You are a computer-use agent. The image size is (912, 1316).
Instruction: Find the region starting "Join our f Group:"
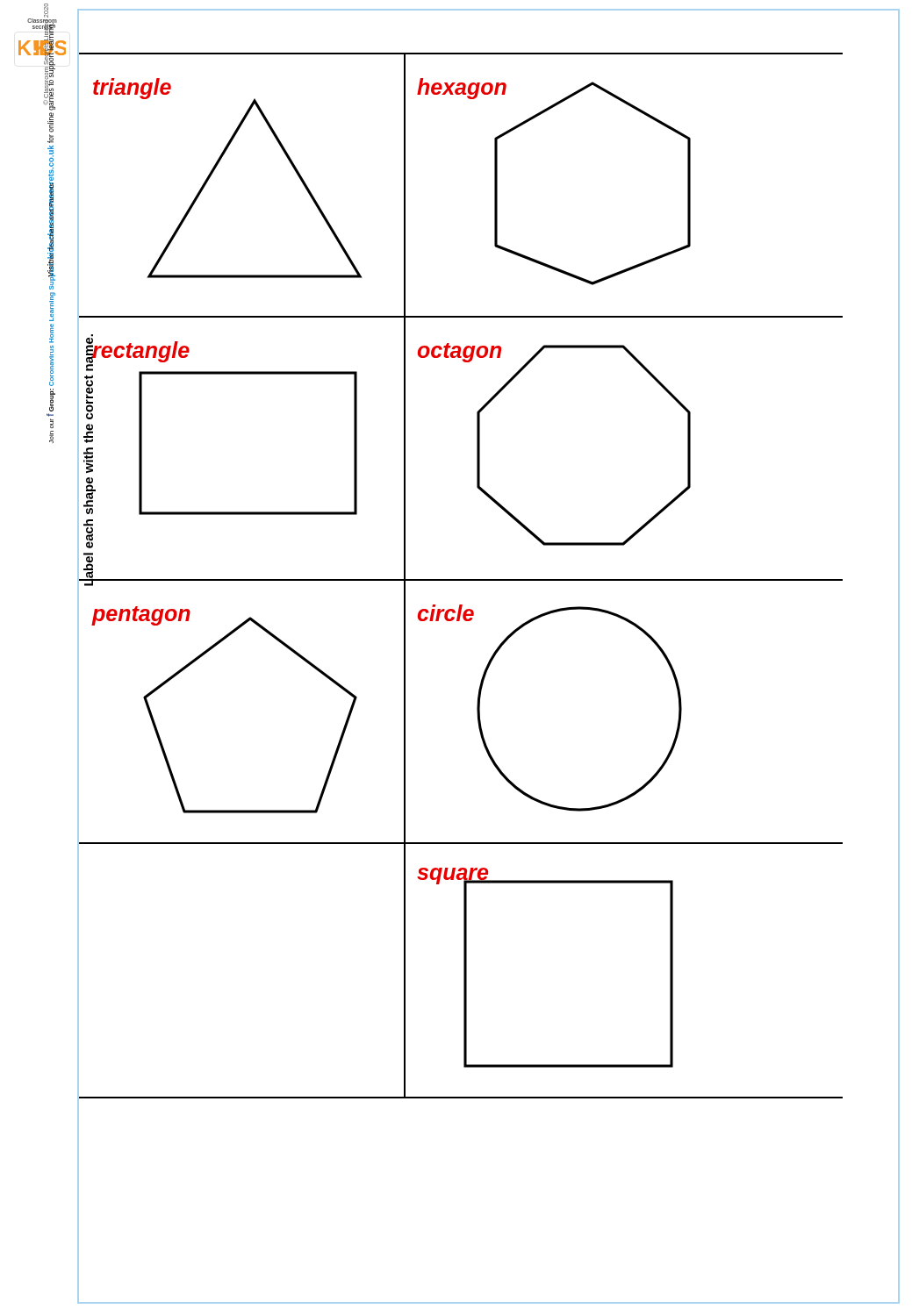click(50, 313)
